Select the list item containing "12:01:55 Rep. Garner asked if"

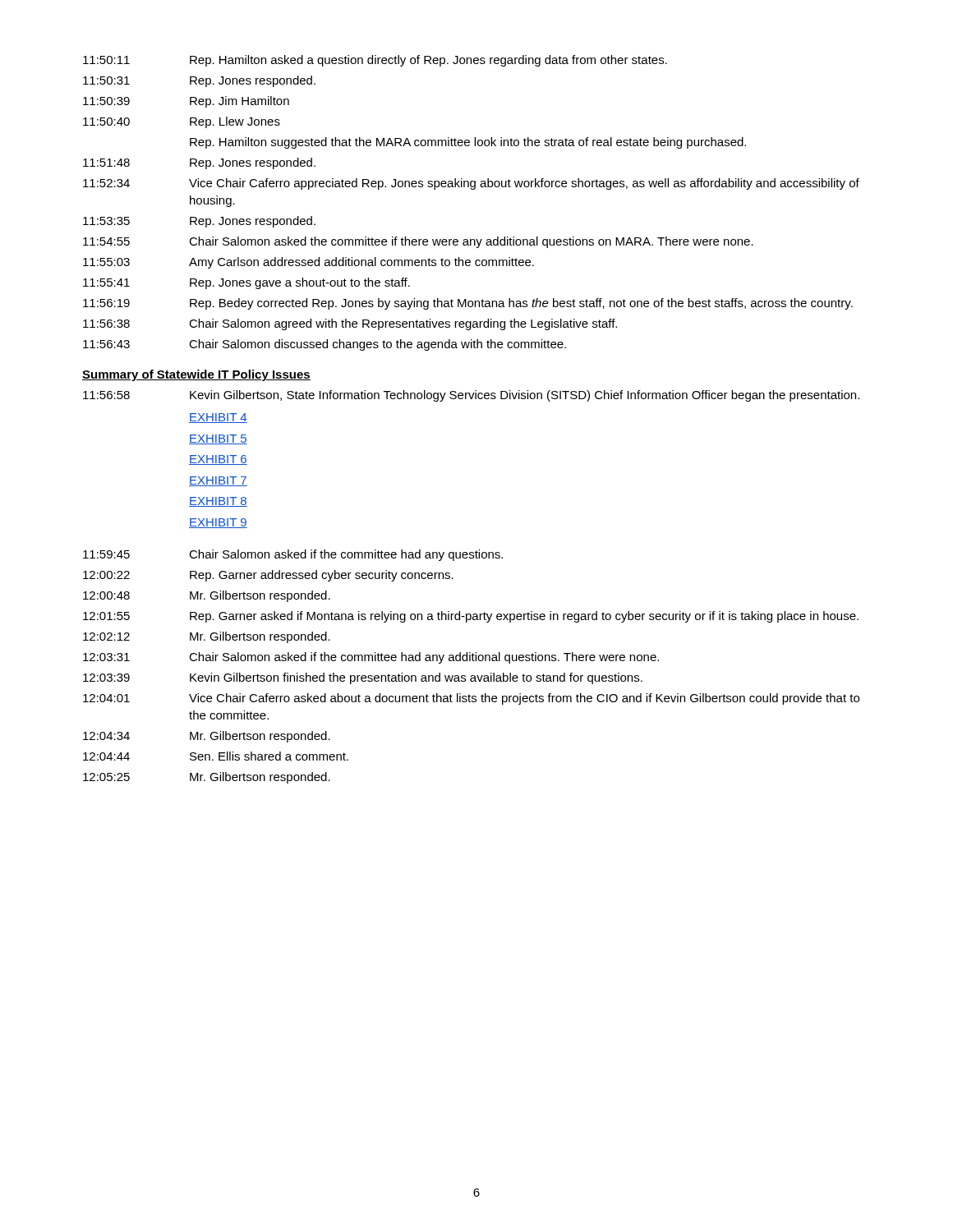pos(476,616)
